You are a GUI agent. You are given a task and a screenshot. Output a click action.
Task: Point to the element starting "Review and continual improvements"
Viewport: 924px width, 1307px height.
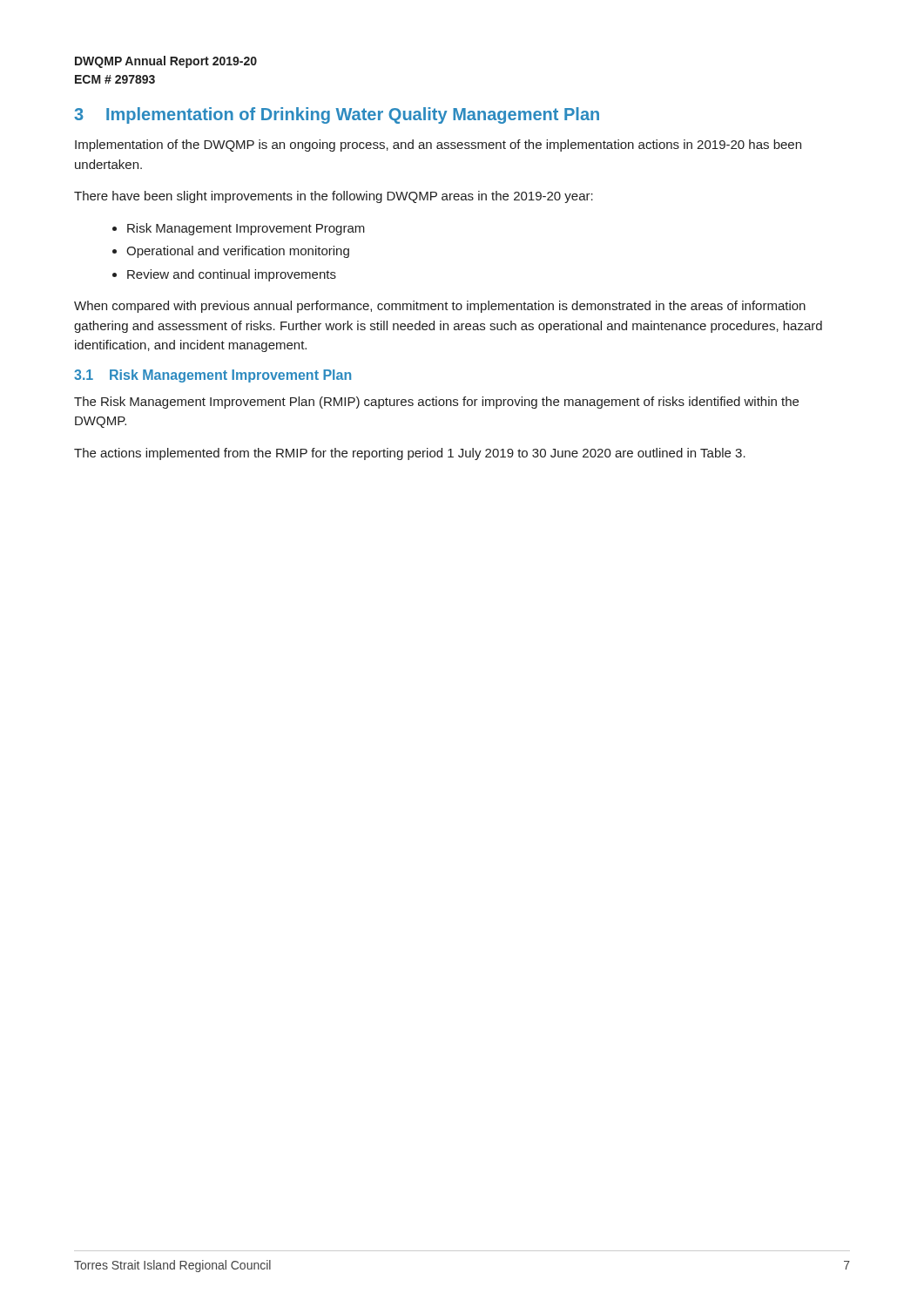(231, 274)
